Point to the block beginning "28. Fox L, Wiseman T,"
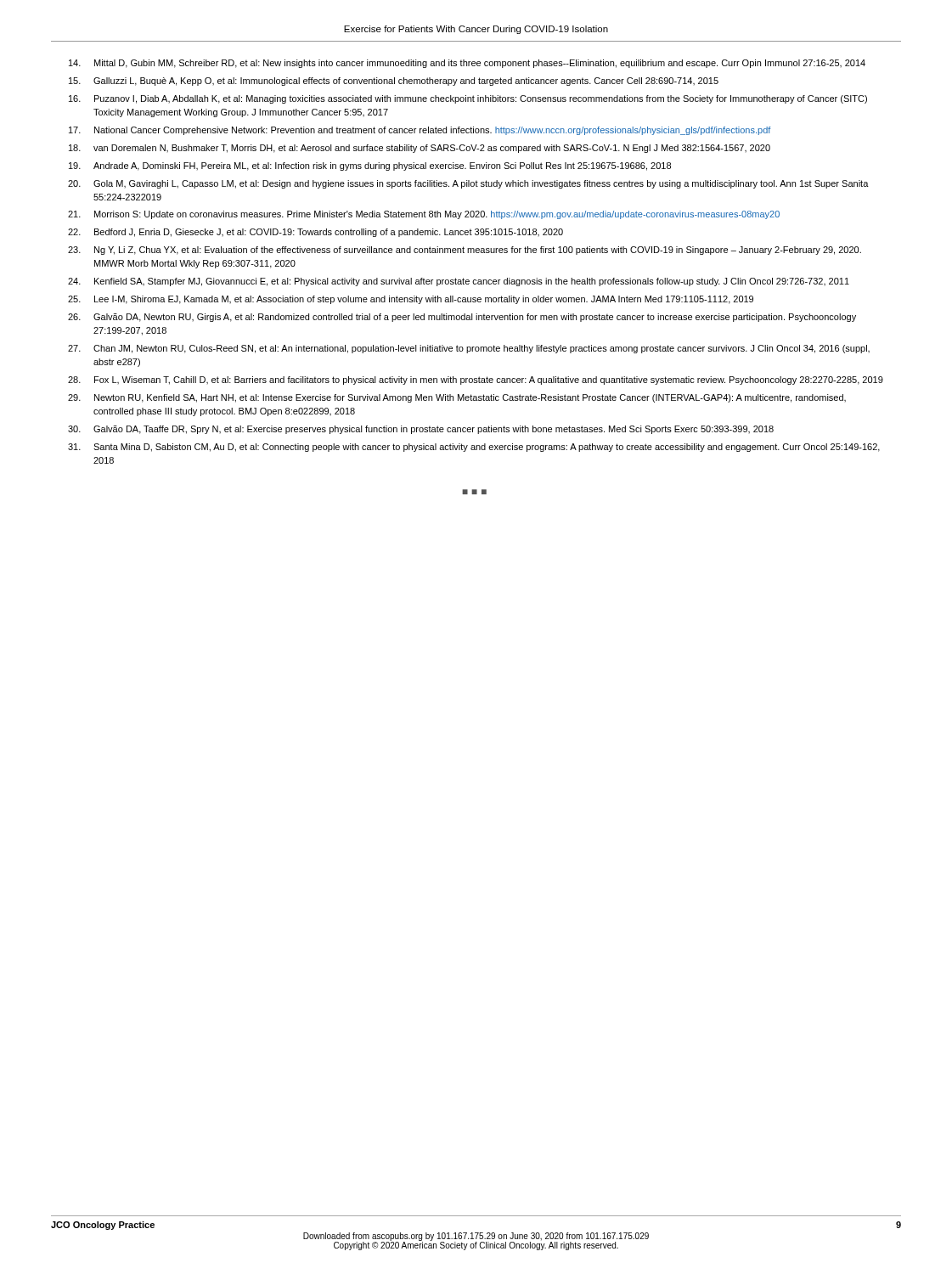952x1274 pixels. (476, 380)
